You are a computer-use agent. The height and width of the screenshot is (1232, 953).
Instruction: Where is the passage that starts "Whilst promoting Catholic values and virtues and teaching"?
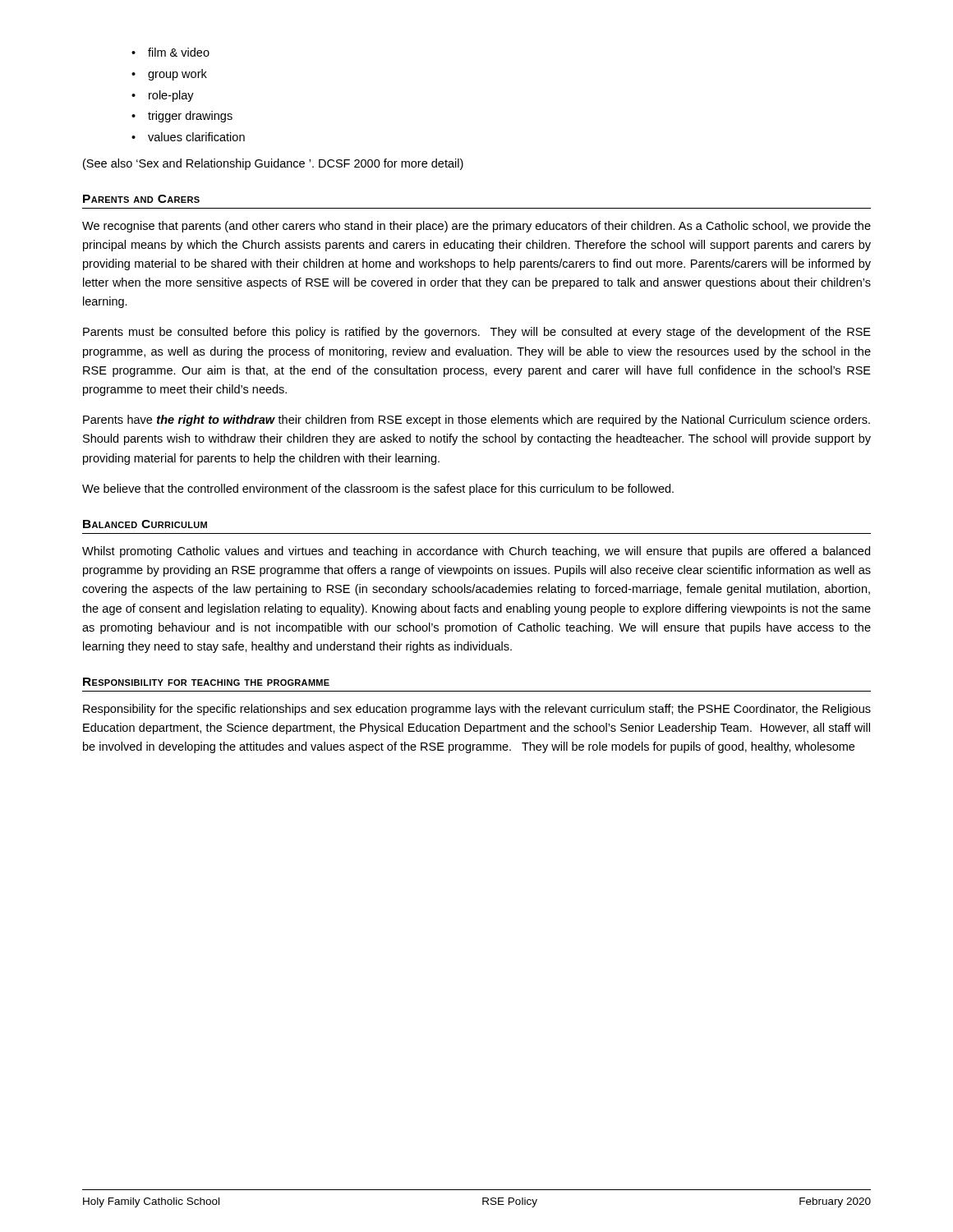[476, 599]
